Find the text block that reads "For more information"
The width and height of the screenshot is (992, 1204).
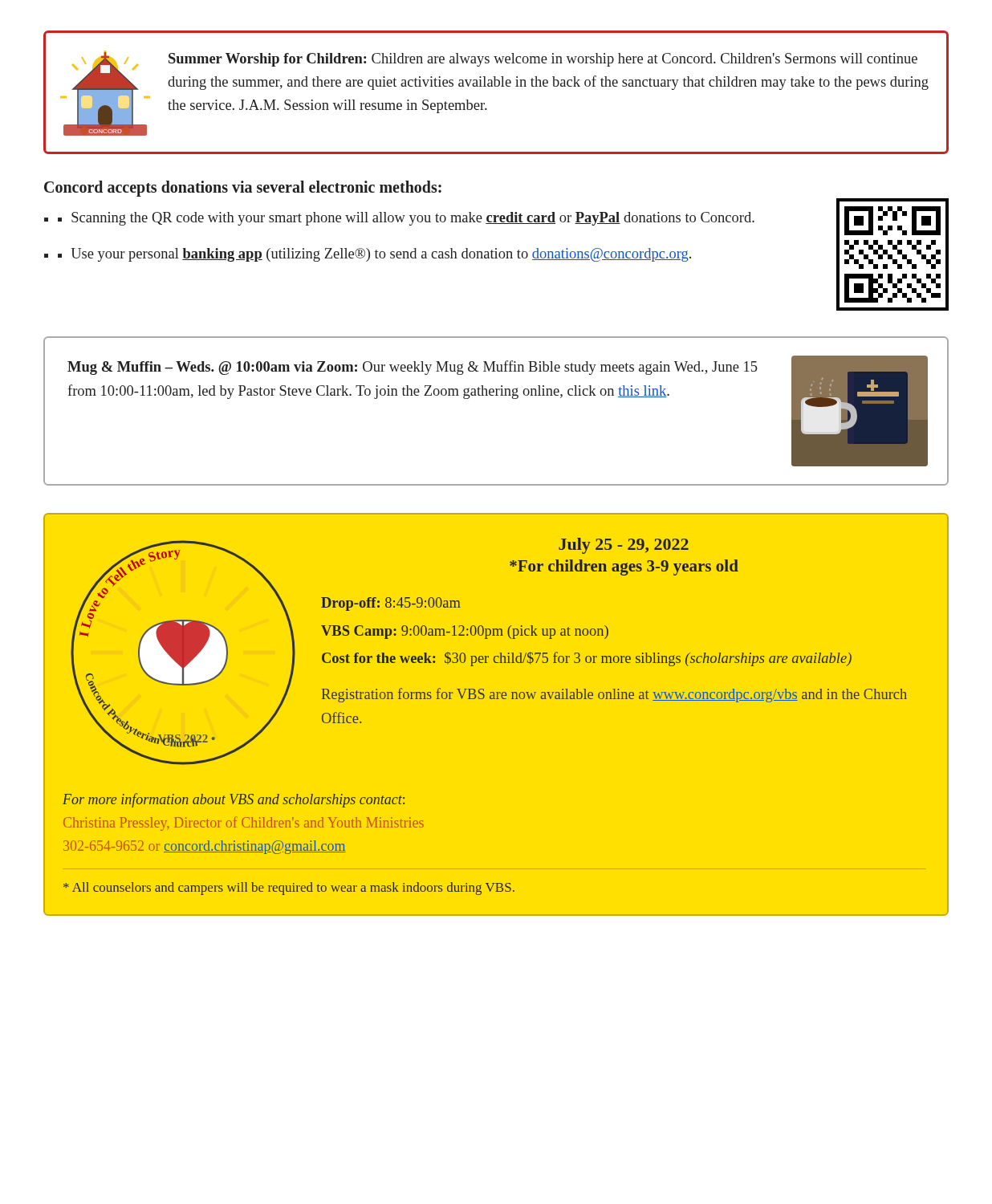coord(243,823)
